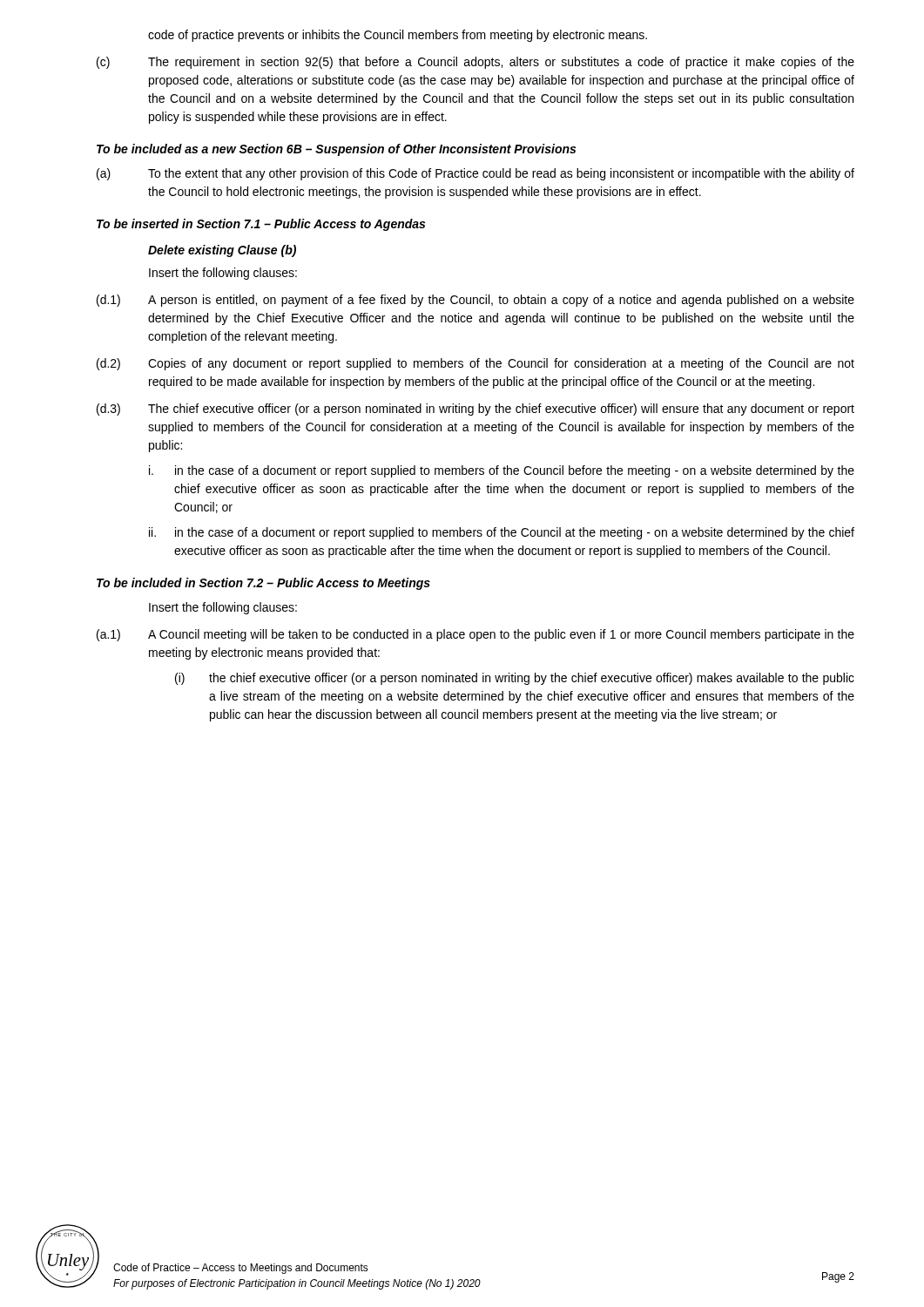Select the section header with the text "To be inserted in Section 7.1 –"

(x=261, y=224)
